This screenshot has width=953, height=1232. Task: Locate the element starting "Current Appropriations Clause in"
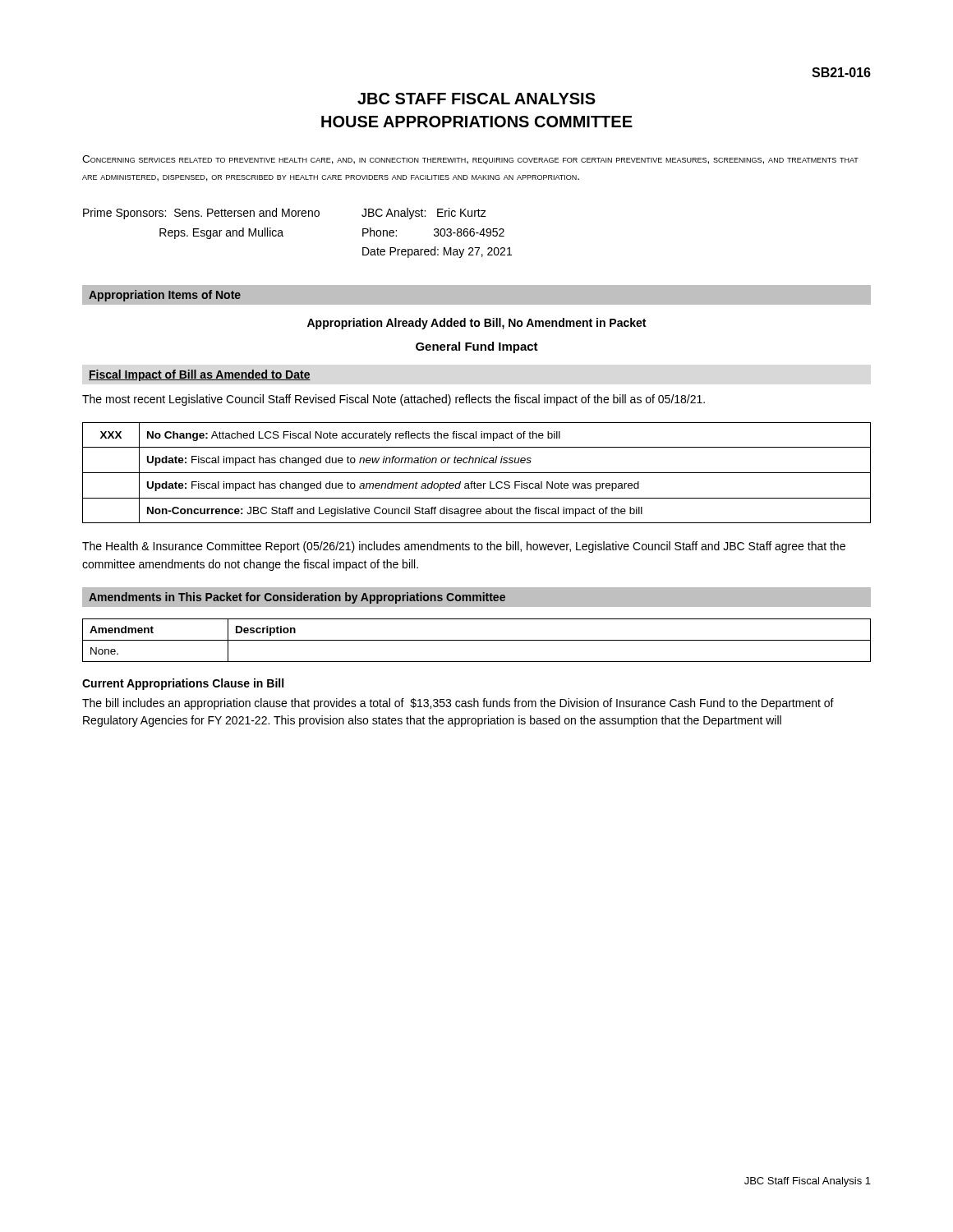click(x=183, y=683)
